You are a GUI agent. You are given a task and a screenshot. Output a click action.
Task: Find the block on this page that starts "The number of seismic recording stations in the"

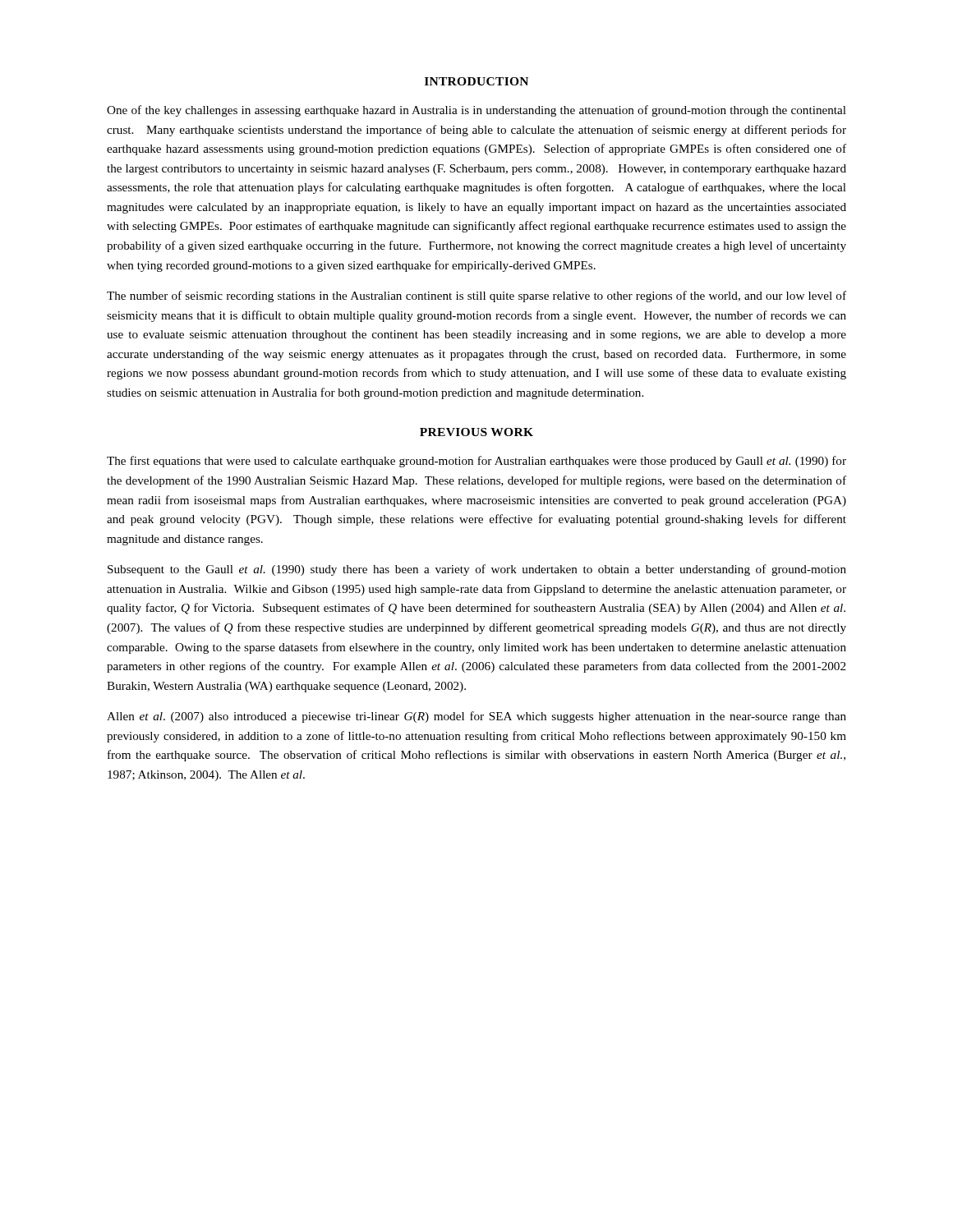[x=476, y=344]
